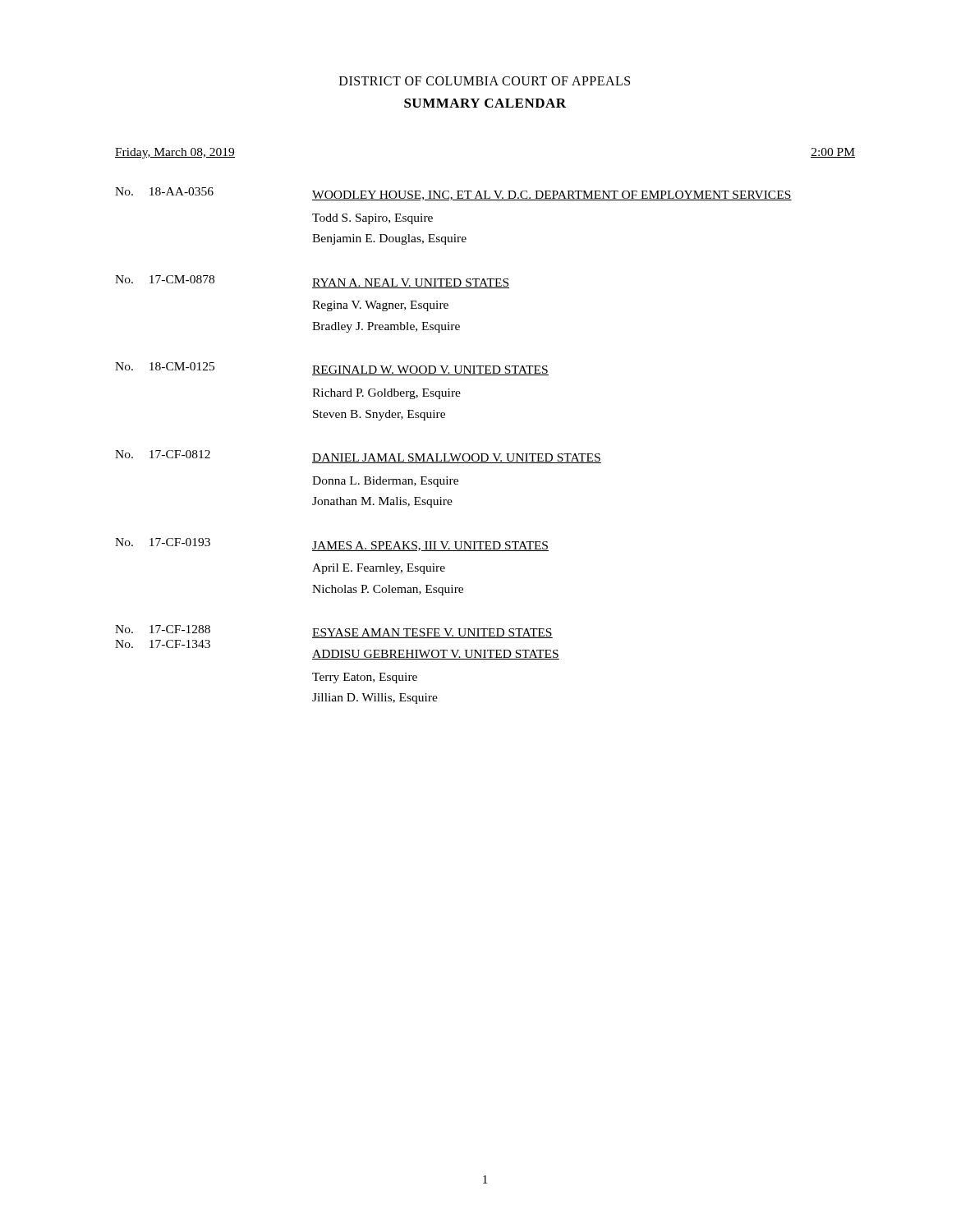
Task: Find the block starting "No. 18-AA-0356 WOODLEY HOUSE,"
Action: pyautogui.click(x=453, y=194)
